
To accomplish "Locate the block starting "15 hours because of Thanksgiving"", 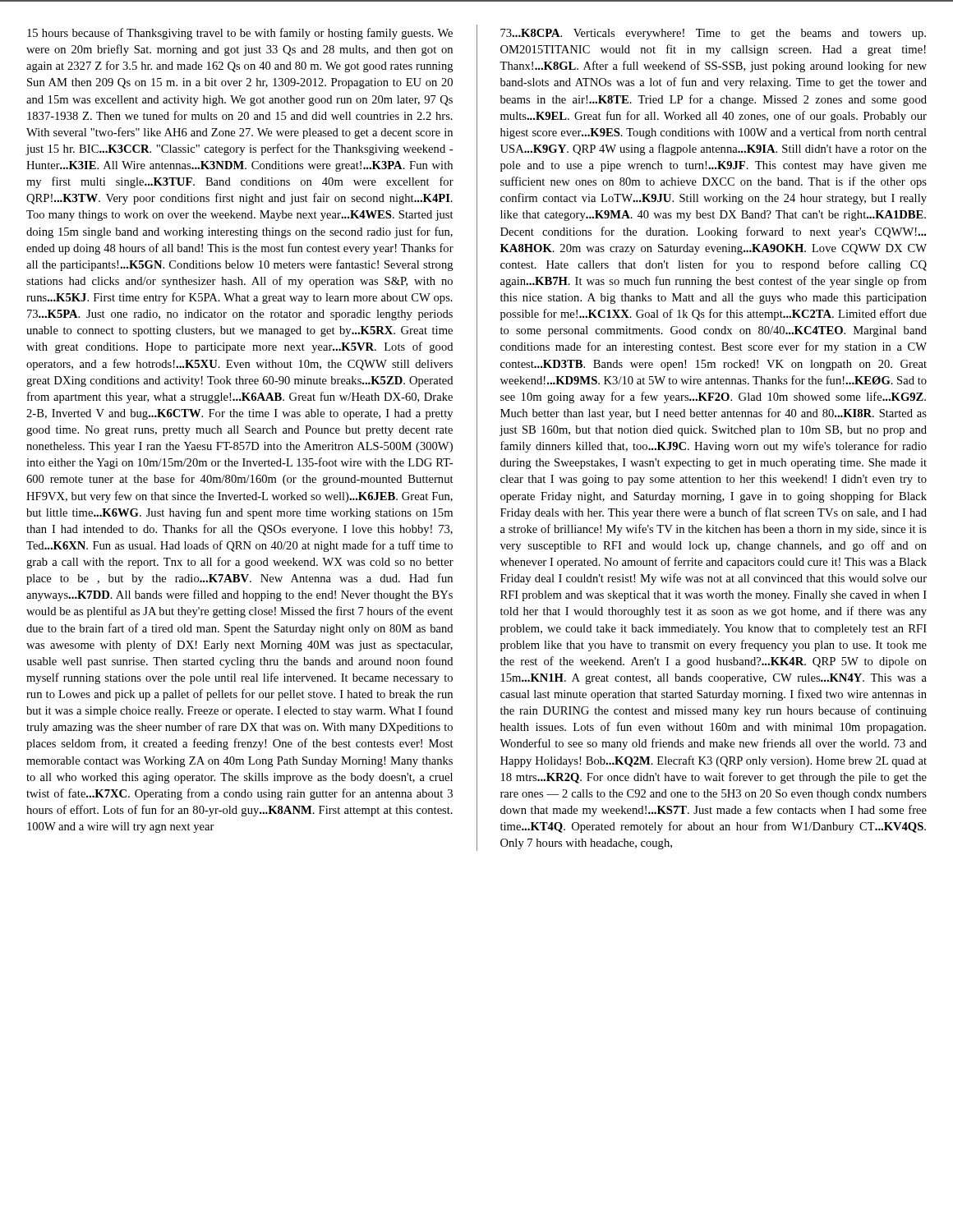I will (240, 430).
